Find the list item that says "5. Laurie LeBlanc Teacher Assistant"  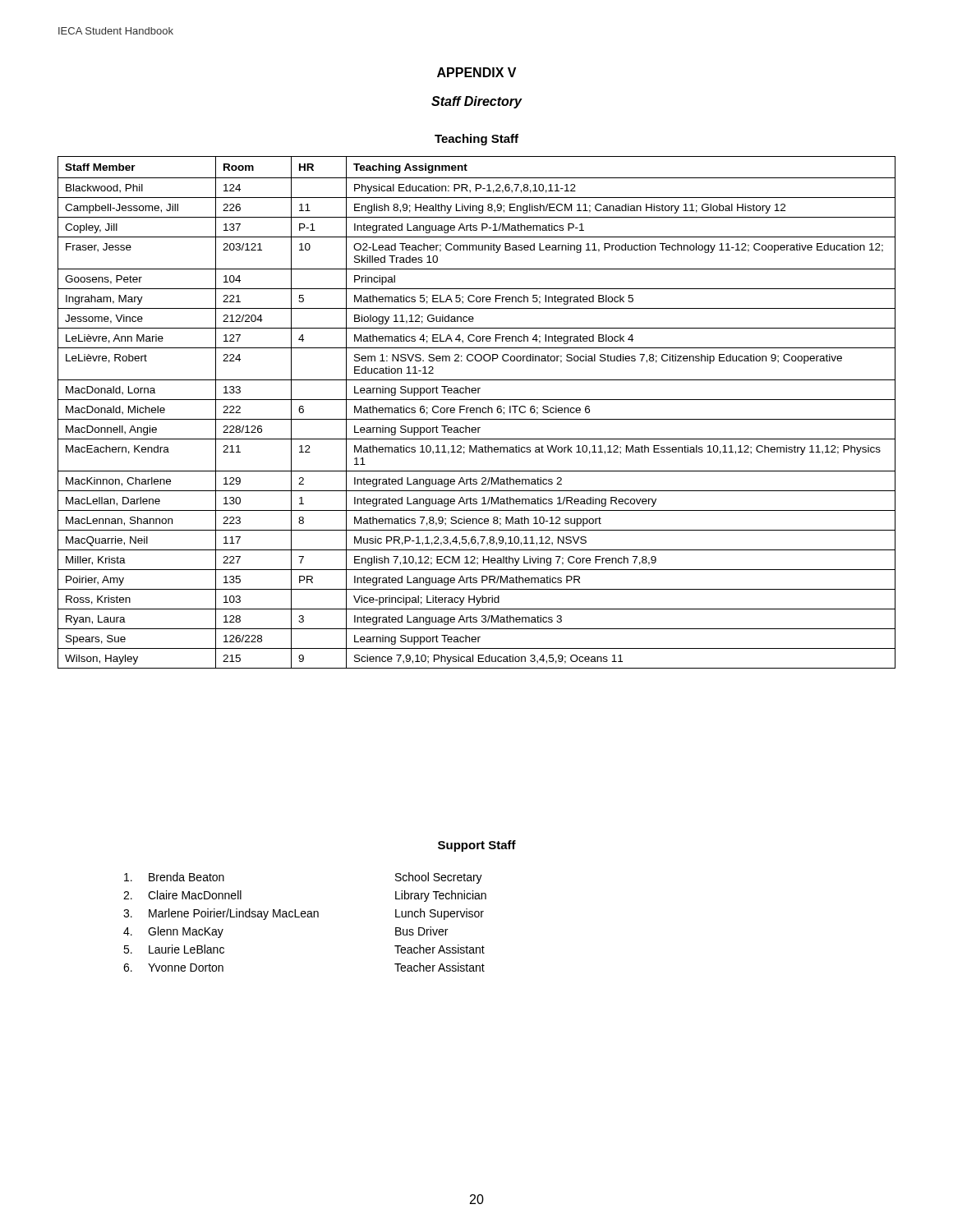411,949
